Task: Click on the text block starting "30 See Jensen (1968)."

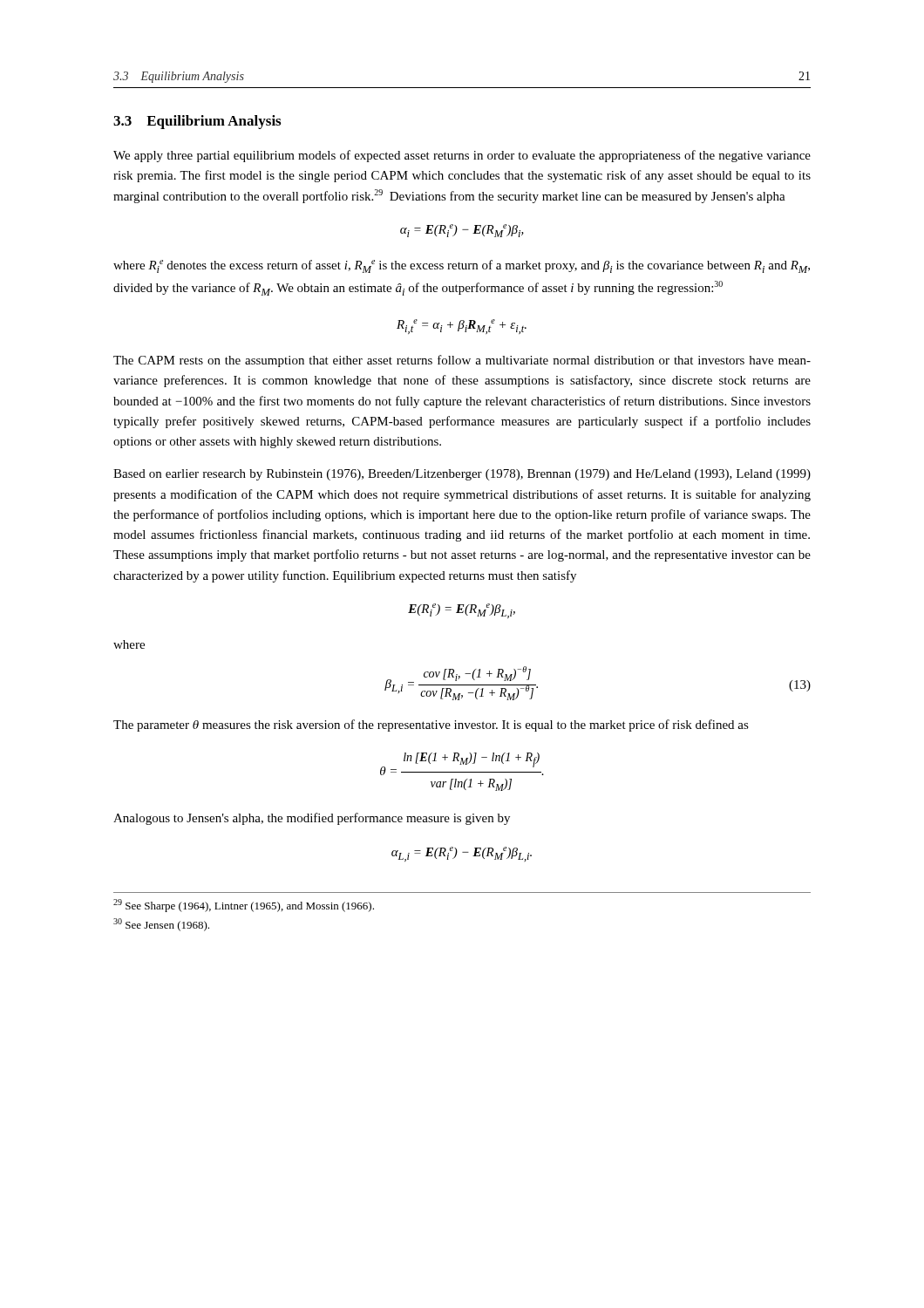Action: click(x=161, y=925)
